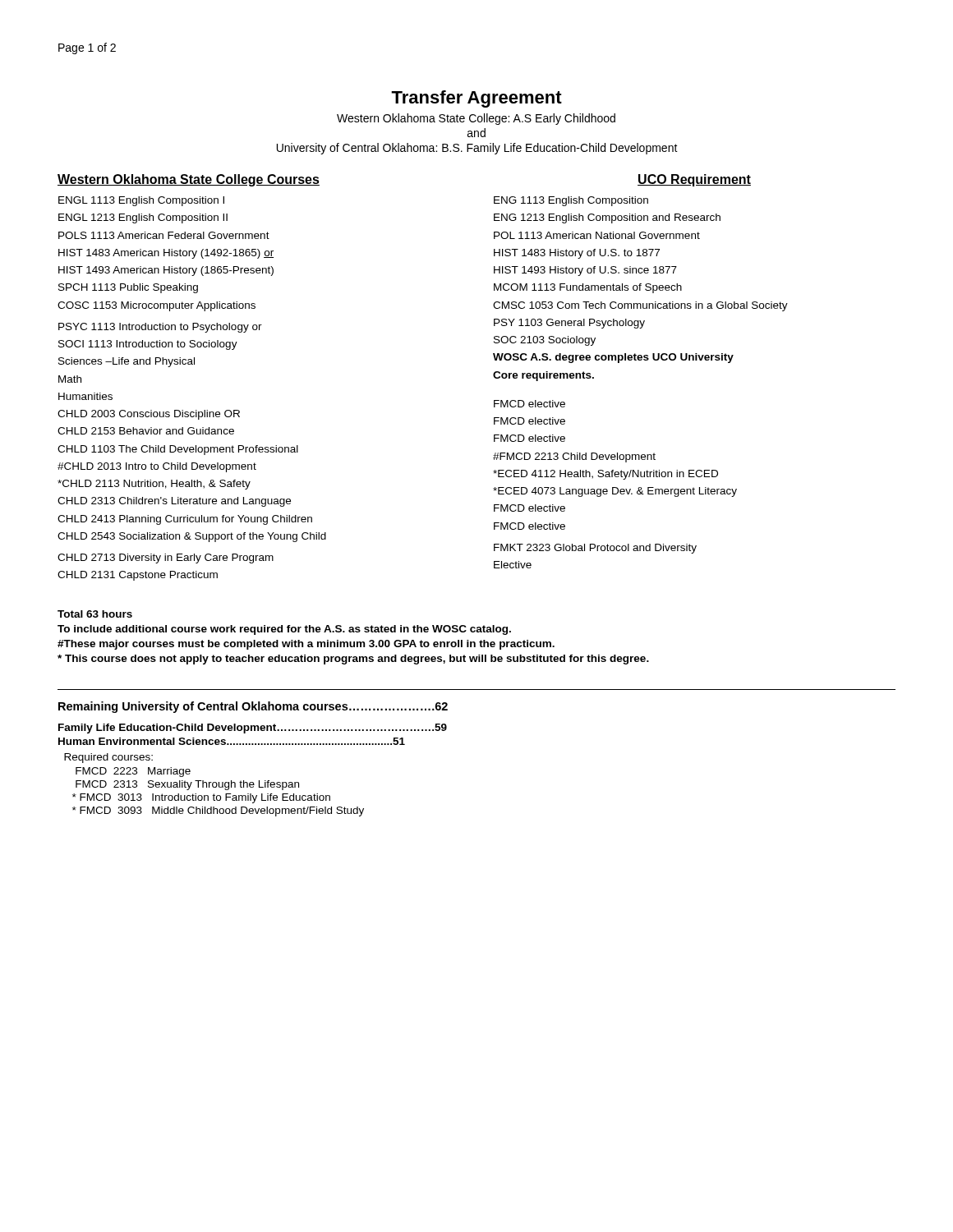Locate the text starting "CHLD 2413 Planning Curriculum for Young Children"

click(x=185, y=518)
